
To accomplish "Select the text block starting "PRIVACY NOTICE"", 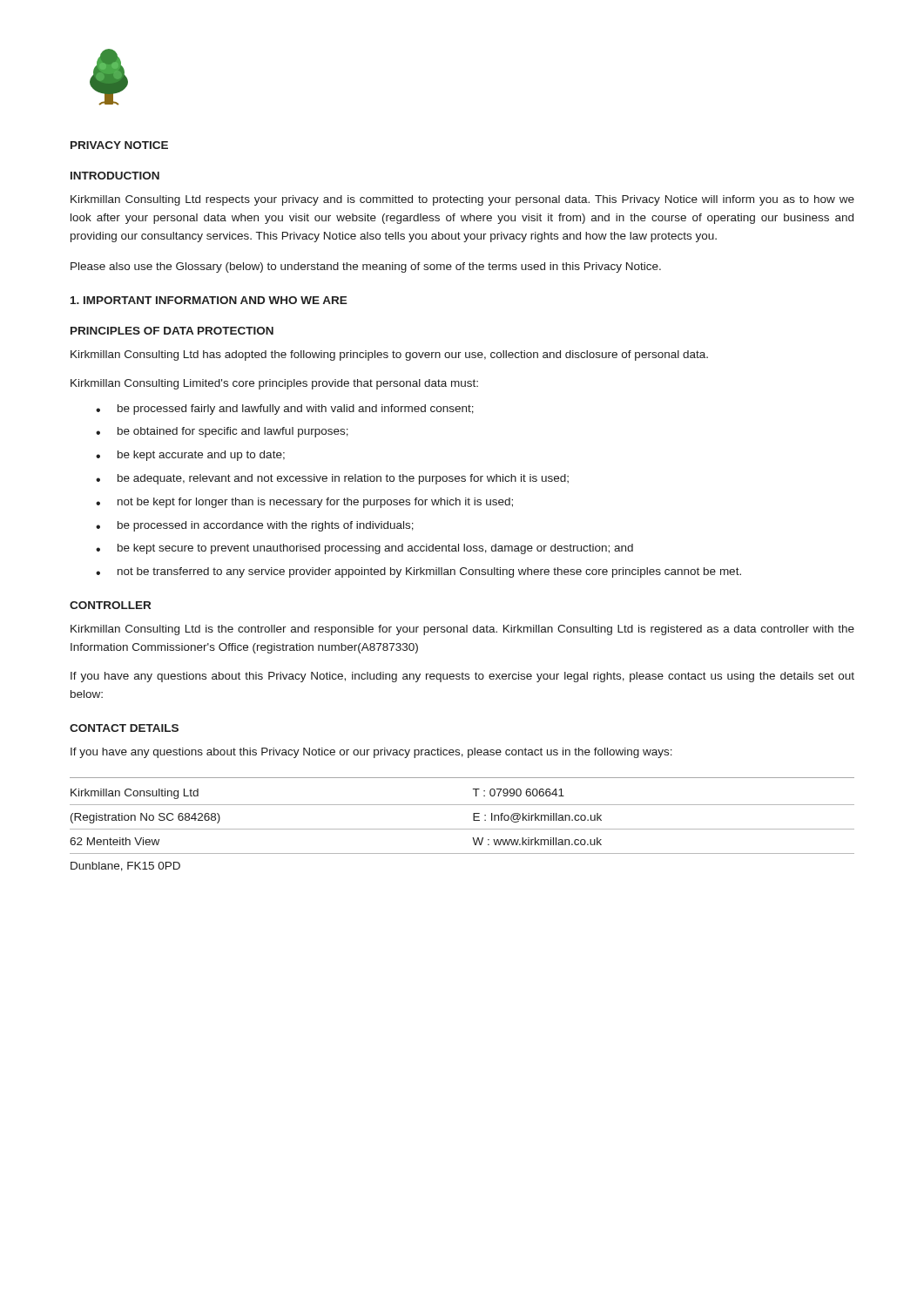I will coord(119,145).
